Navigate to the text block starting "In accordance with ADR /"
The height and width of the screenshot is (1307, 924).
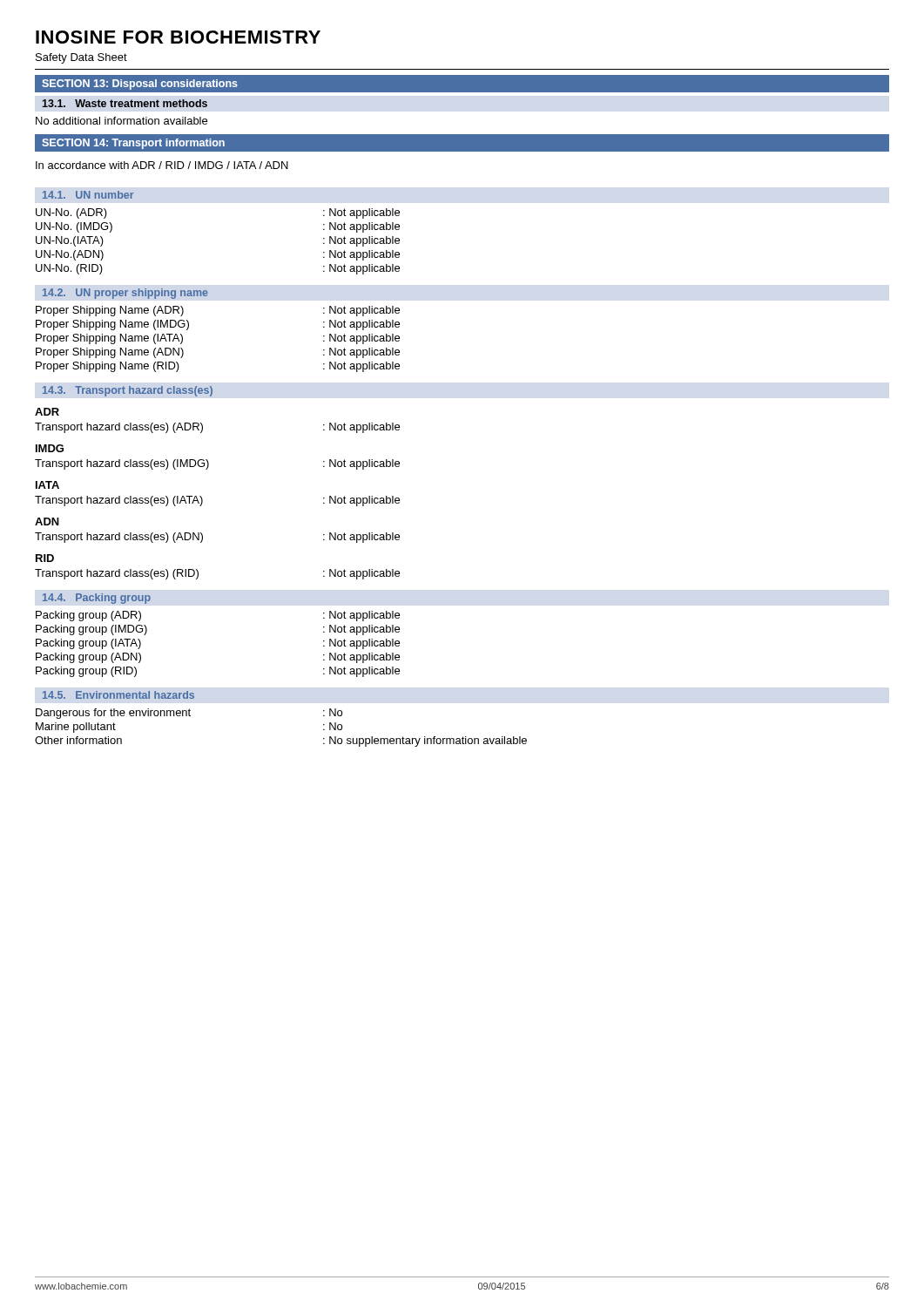point(162,165)
